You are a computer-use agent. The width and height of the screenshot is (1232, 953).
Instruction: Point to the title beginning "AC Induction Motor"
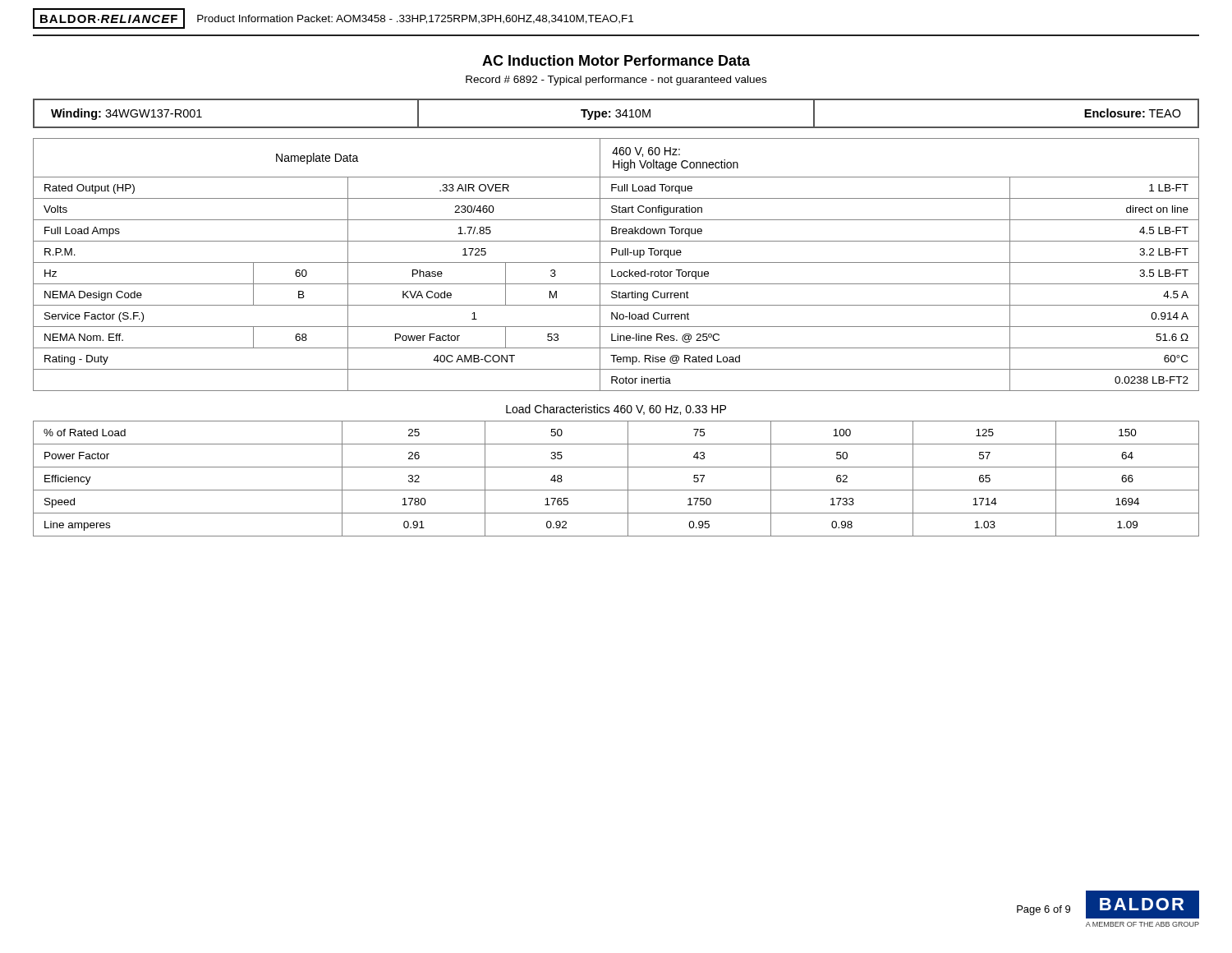(x=616, y=61)
